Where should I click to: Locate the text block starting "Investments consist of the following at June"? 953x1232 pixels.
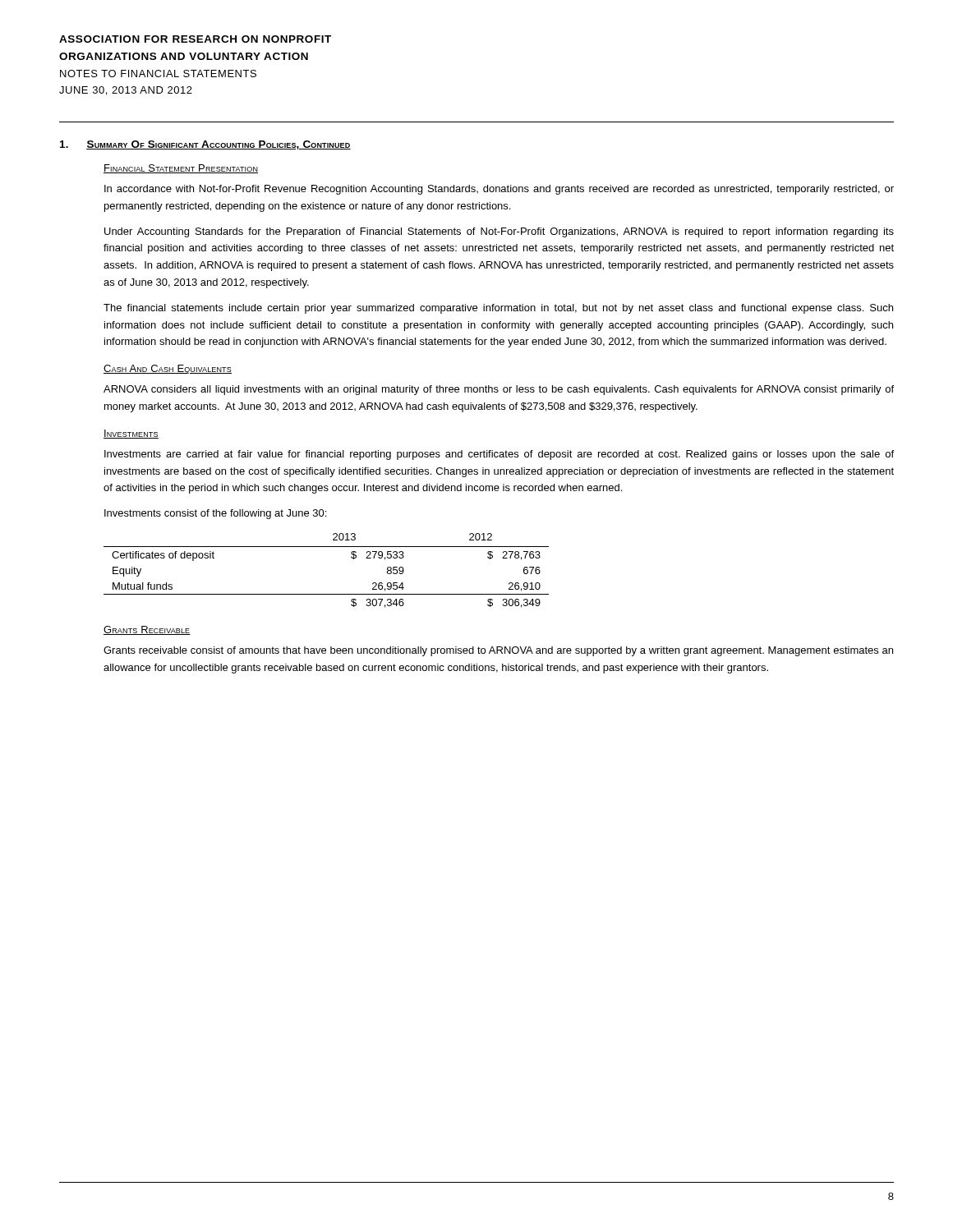pos(215,513)
